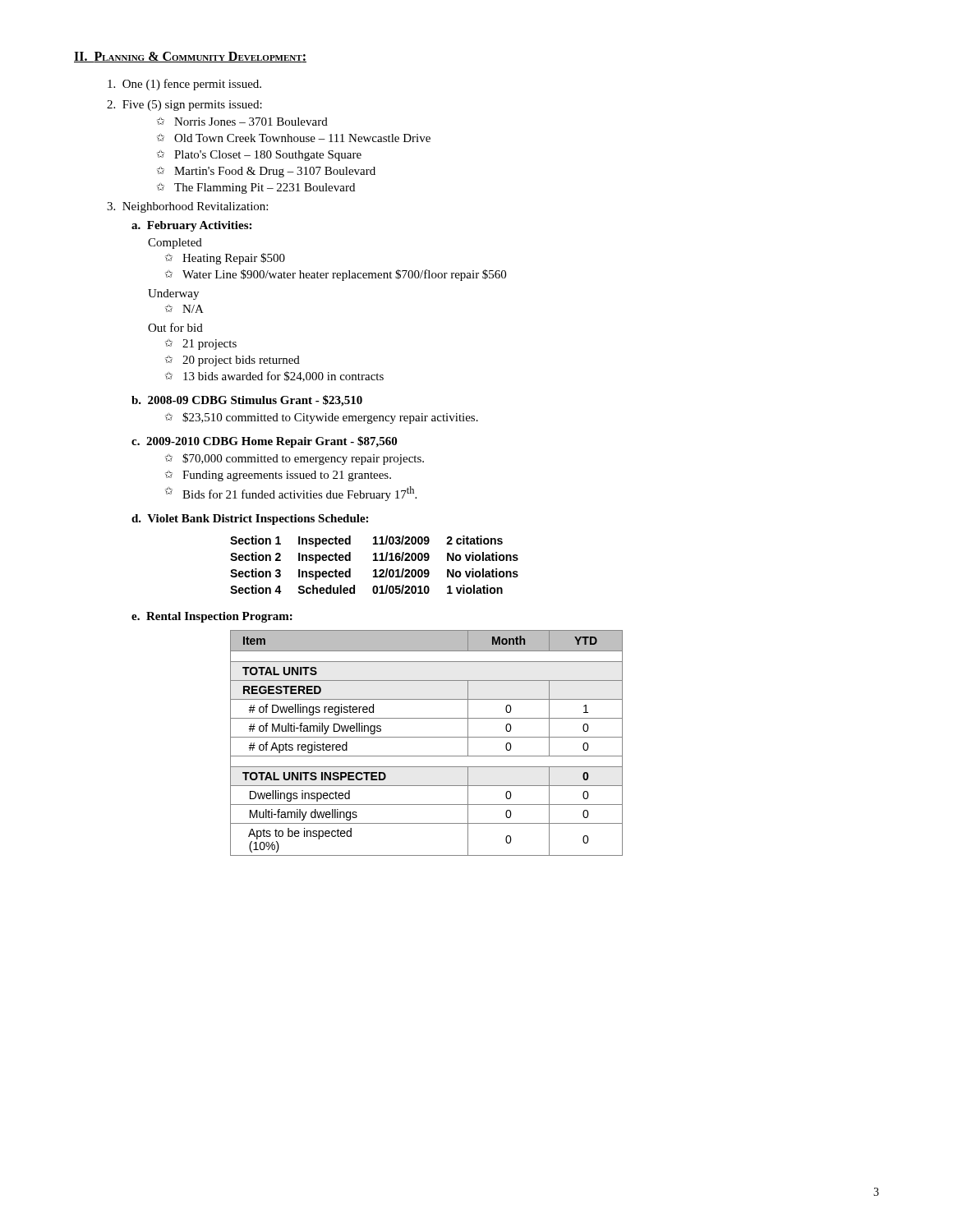Find the block starting "13 bids awarded for $24,000 in contracts"
Screen dimensions: 1232x953
click(x=283, y=376)
